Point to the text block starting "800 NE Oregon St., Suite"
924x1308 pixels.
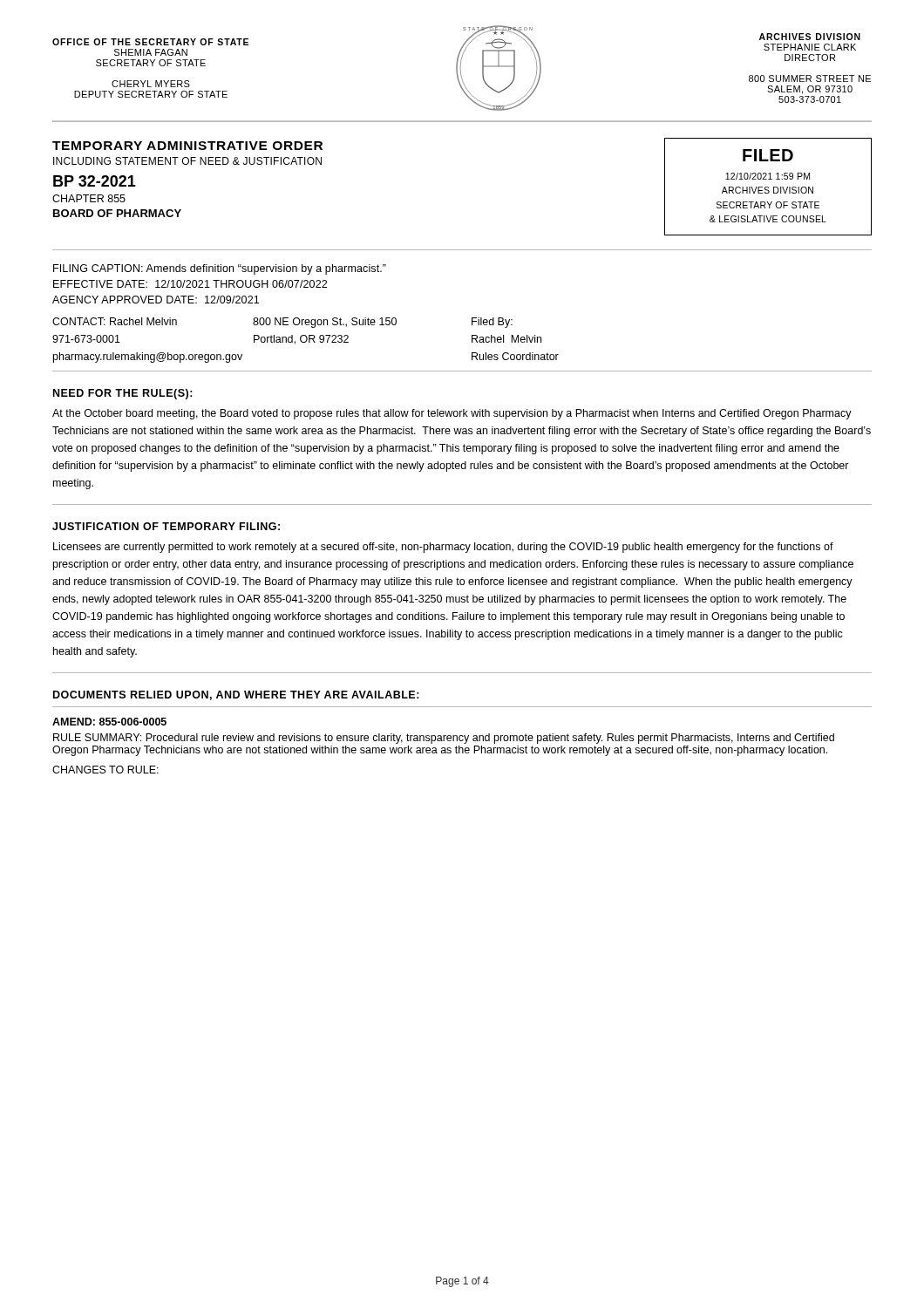[x=325, y=331]
